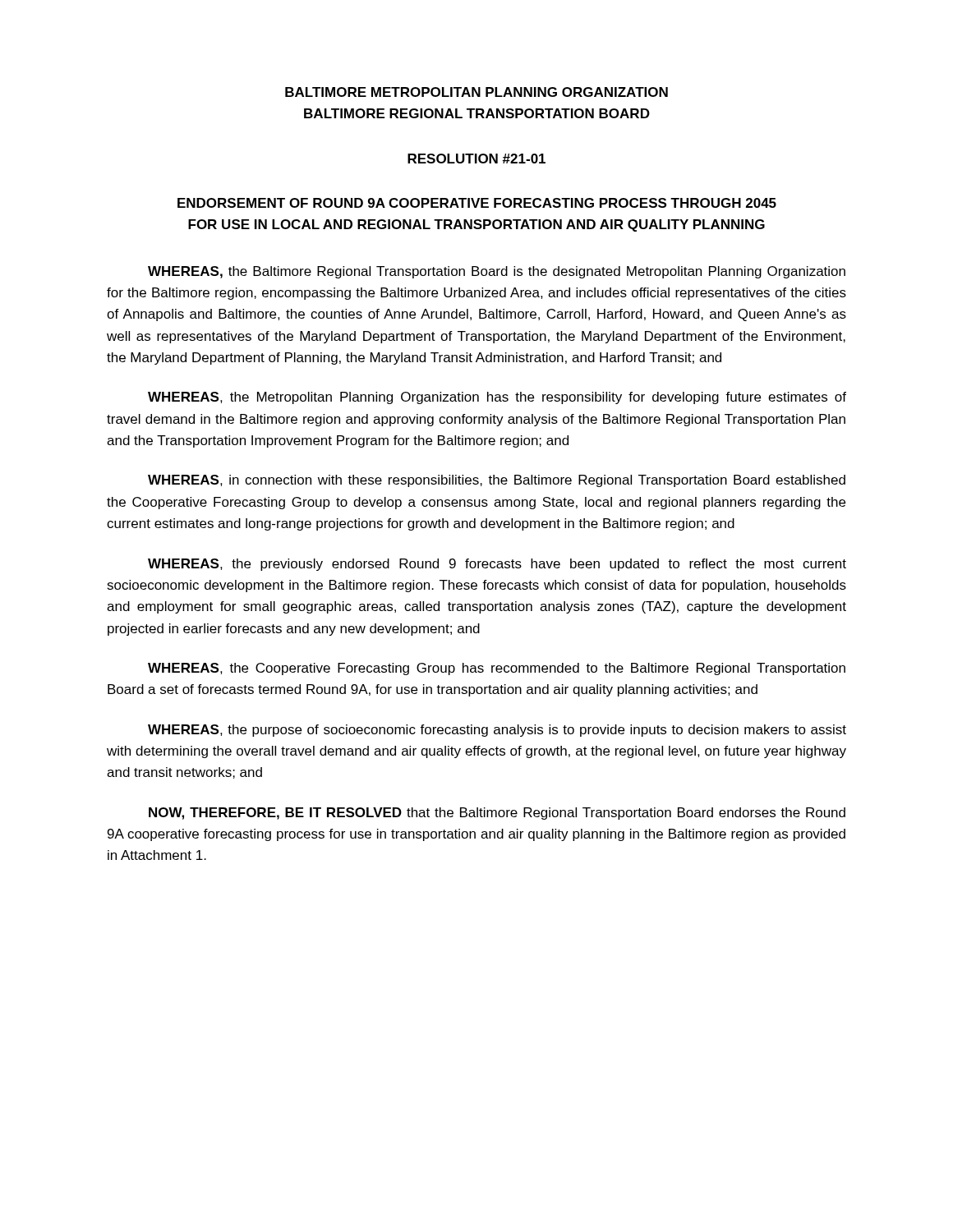
Task: Point to the block starting "NOW, THEREFORE, BE IT RESOLVED that"
Action: 476,834
